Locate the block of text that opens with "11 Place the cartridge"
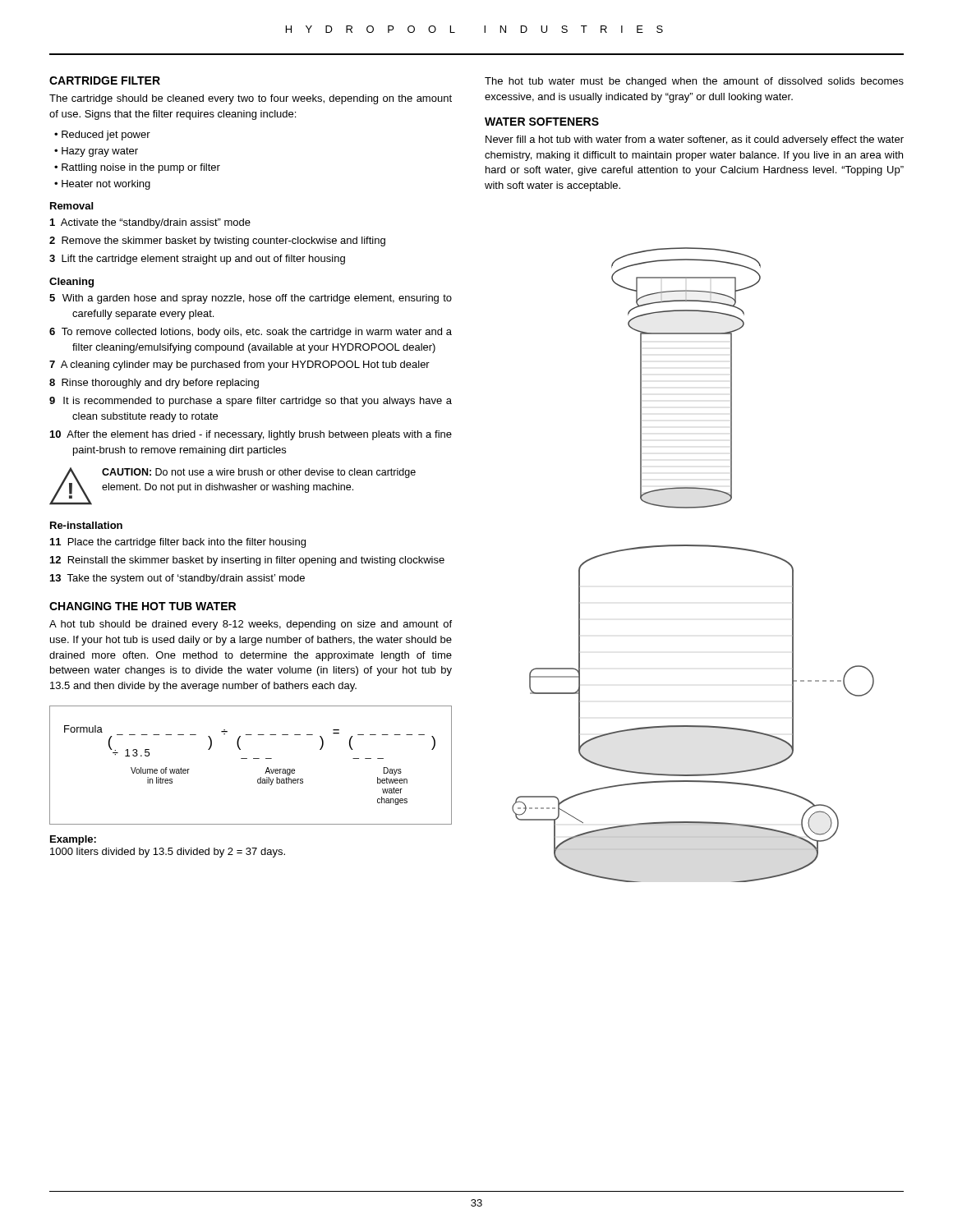953x1232 pixels. click(x=178, y=542)
